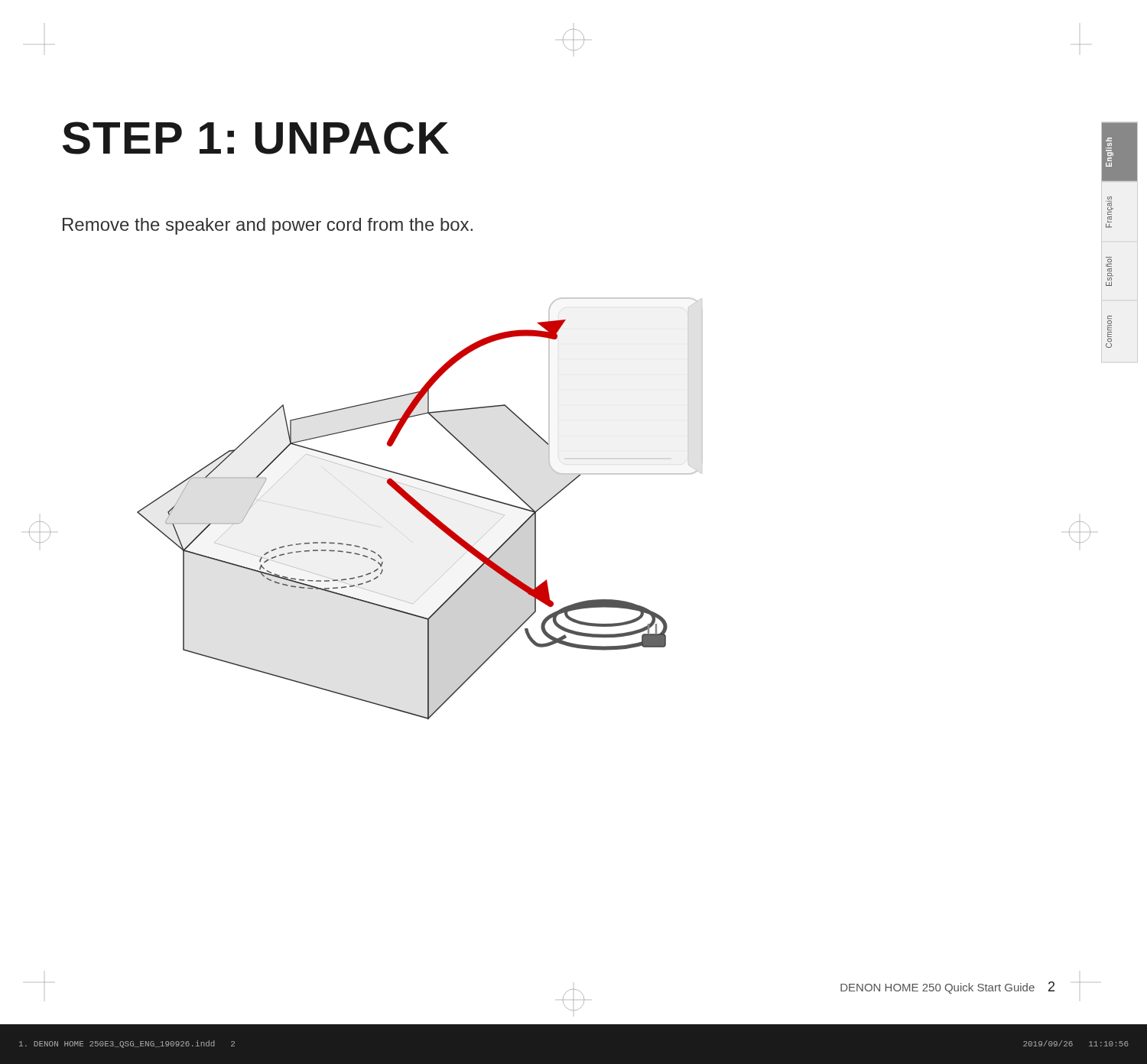
Task: Click on the illustration
Action: [x=428, y=489]
